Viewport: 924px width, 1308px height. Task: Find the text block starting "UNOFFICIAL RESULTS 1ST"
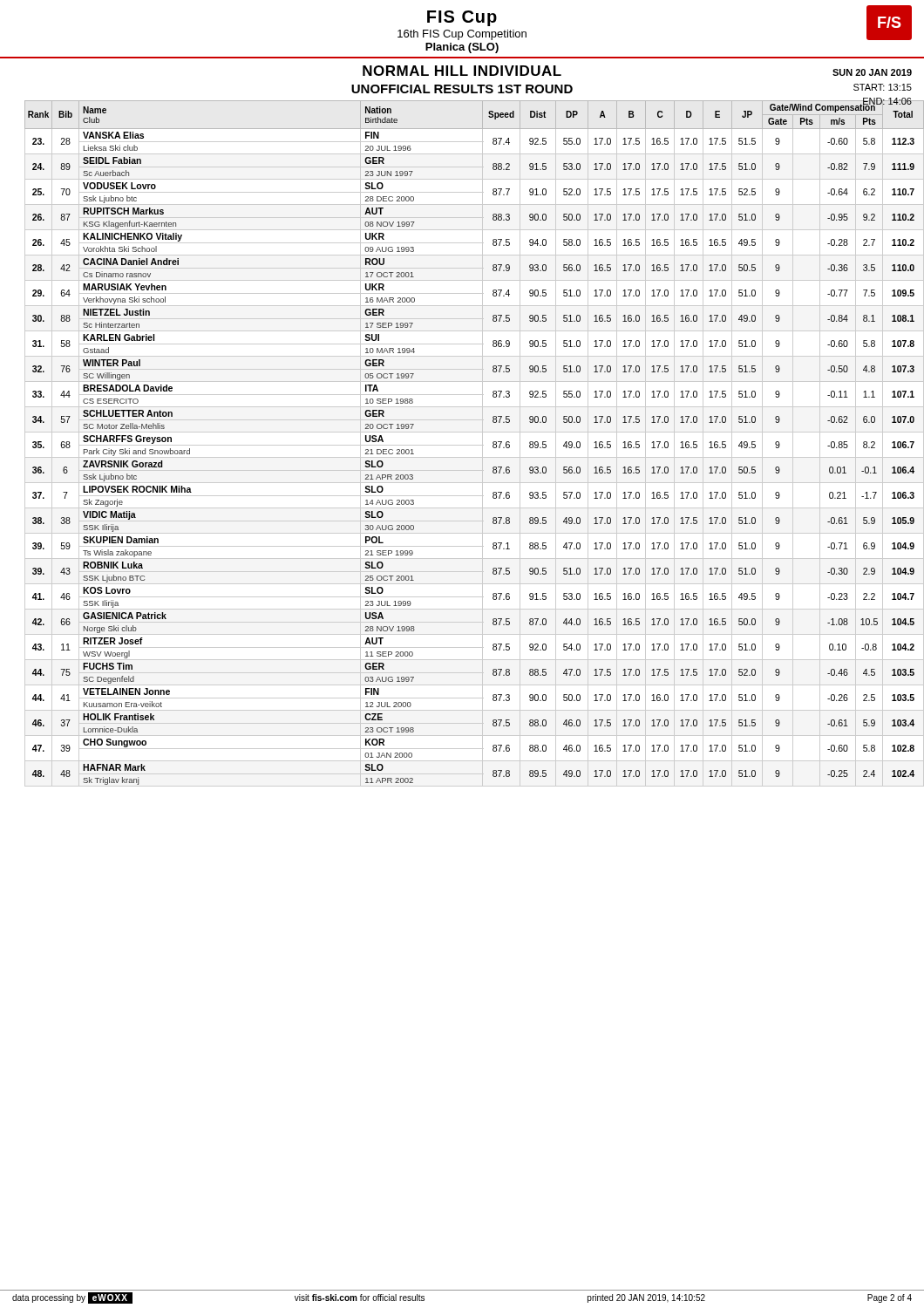point(462,88)
